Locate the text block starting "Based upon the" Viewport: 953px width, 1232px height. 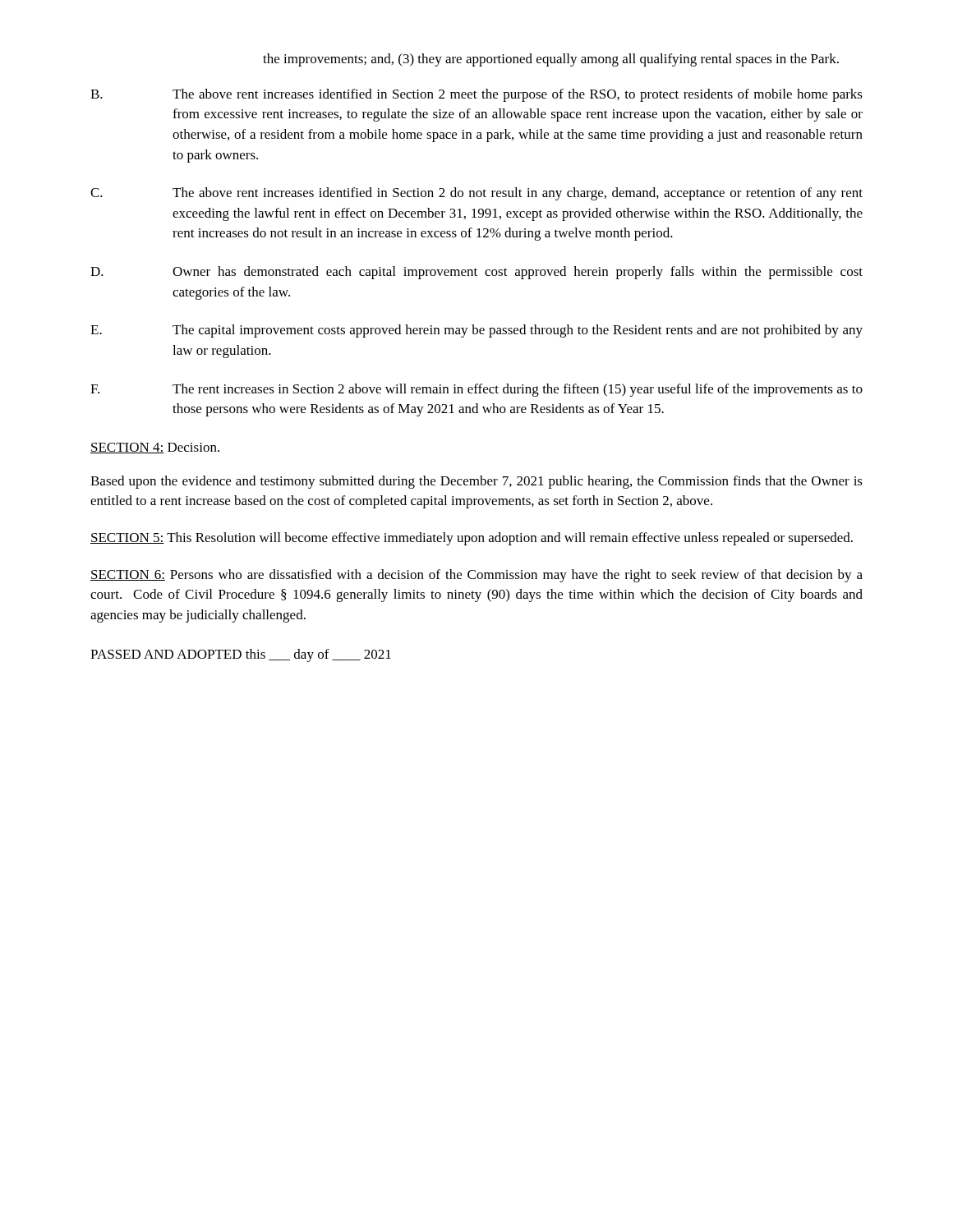(476, 491)
